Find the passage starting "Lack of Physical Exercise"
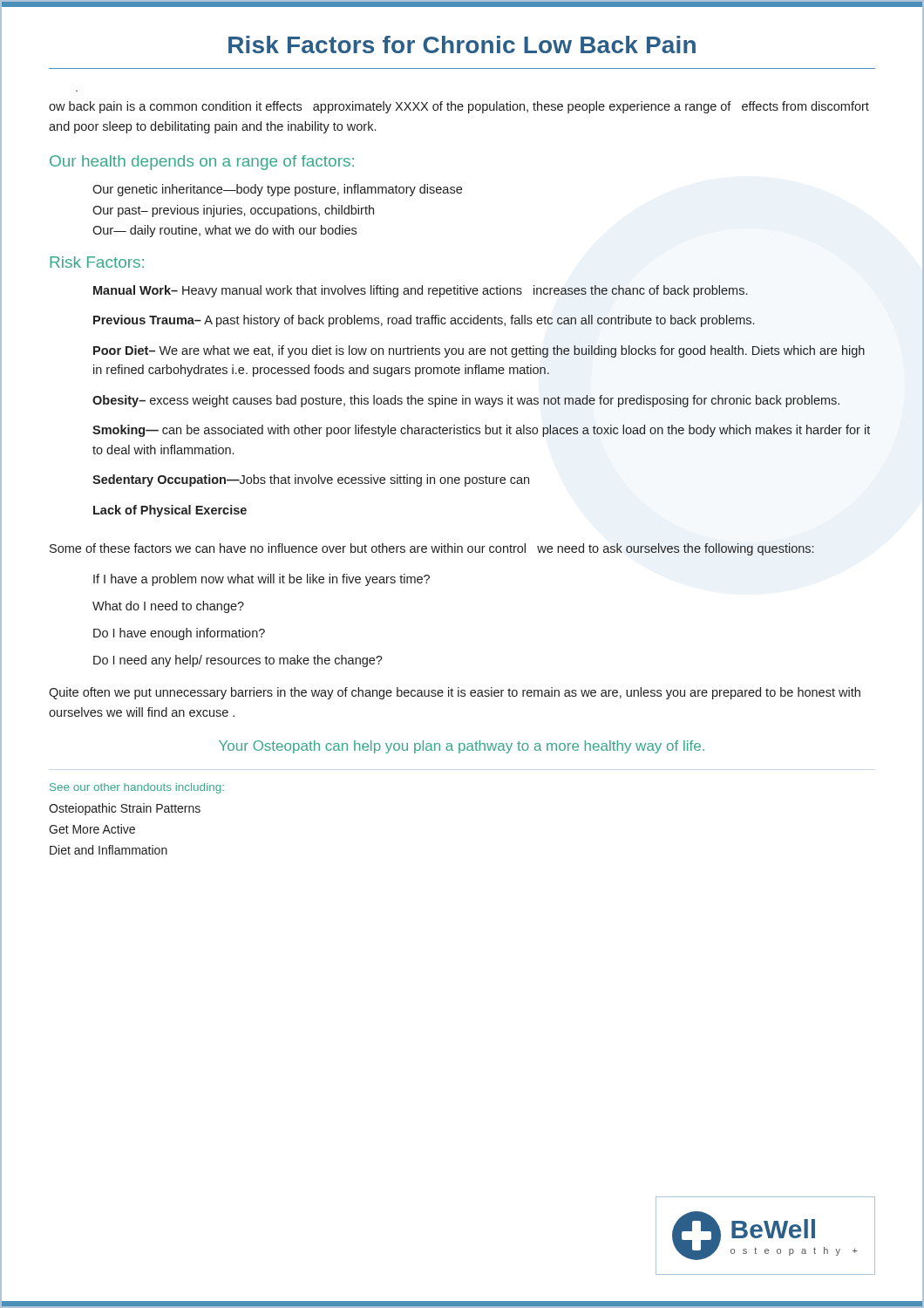924x1308 pixels. coord(170,510)
